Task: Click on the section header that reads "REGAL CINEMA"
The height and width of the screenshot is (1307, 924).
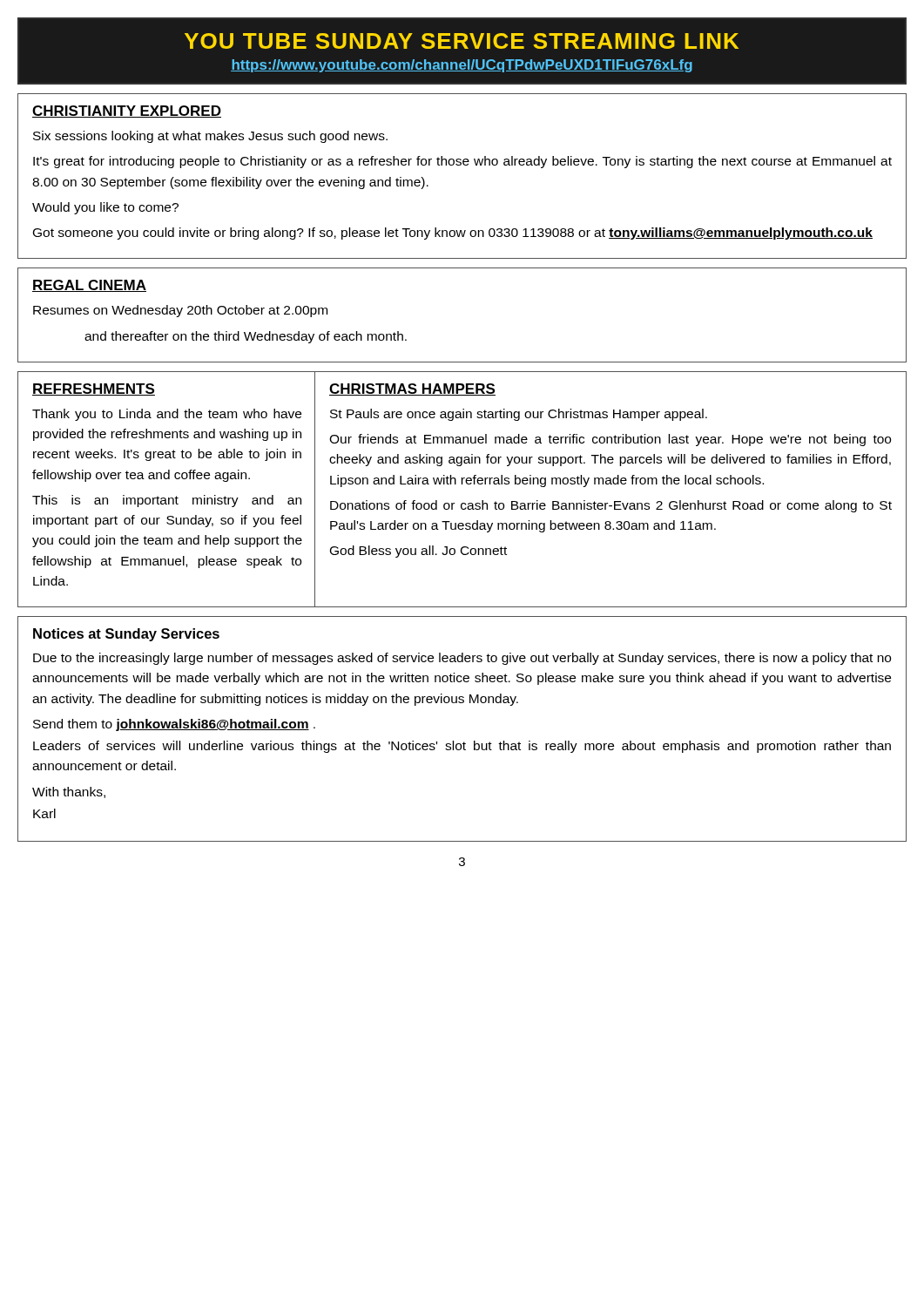Action: [x=89, y=286]
